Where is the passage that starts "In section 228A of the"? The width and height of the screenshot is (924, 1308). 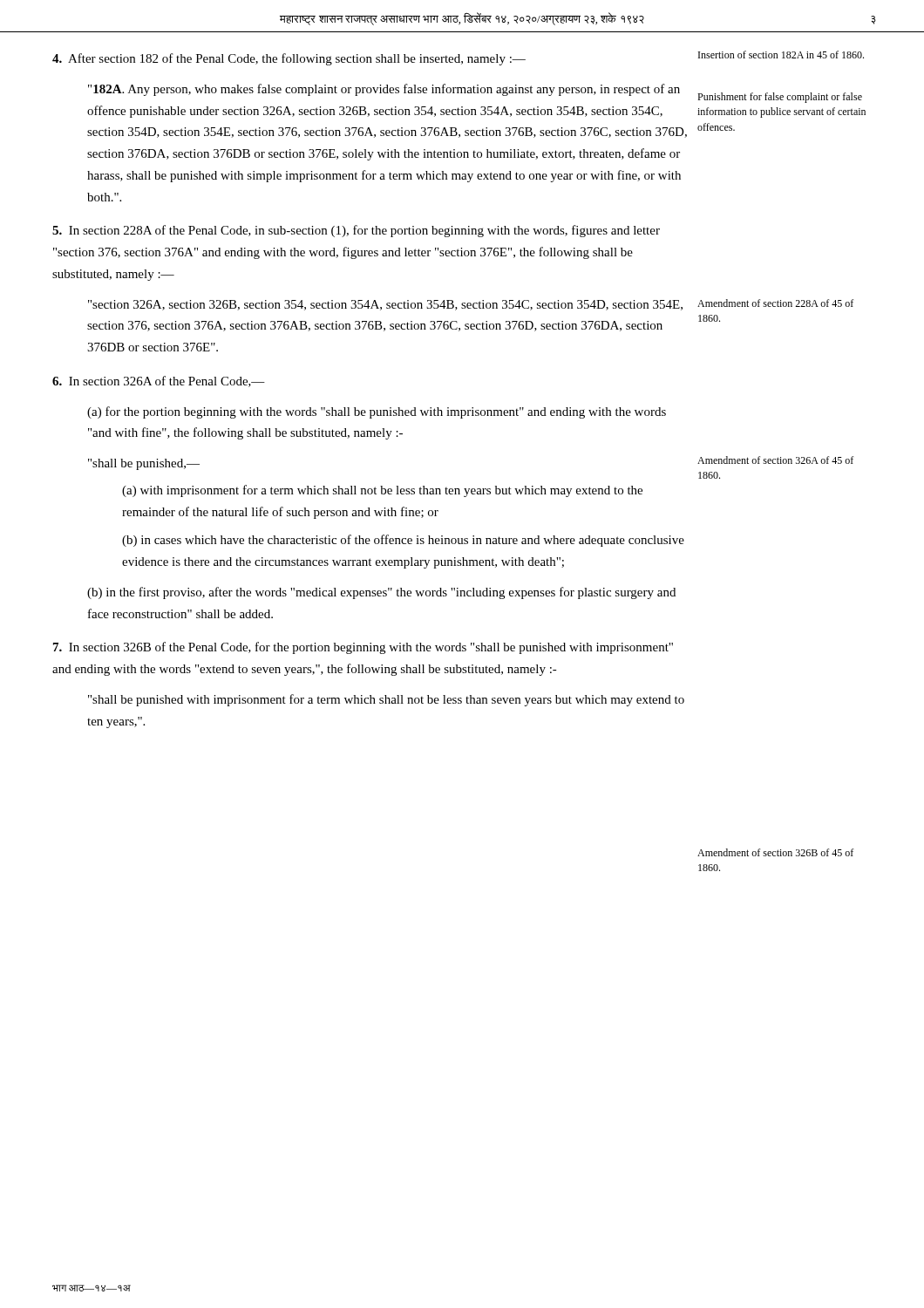point(356,252)
